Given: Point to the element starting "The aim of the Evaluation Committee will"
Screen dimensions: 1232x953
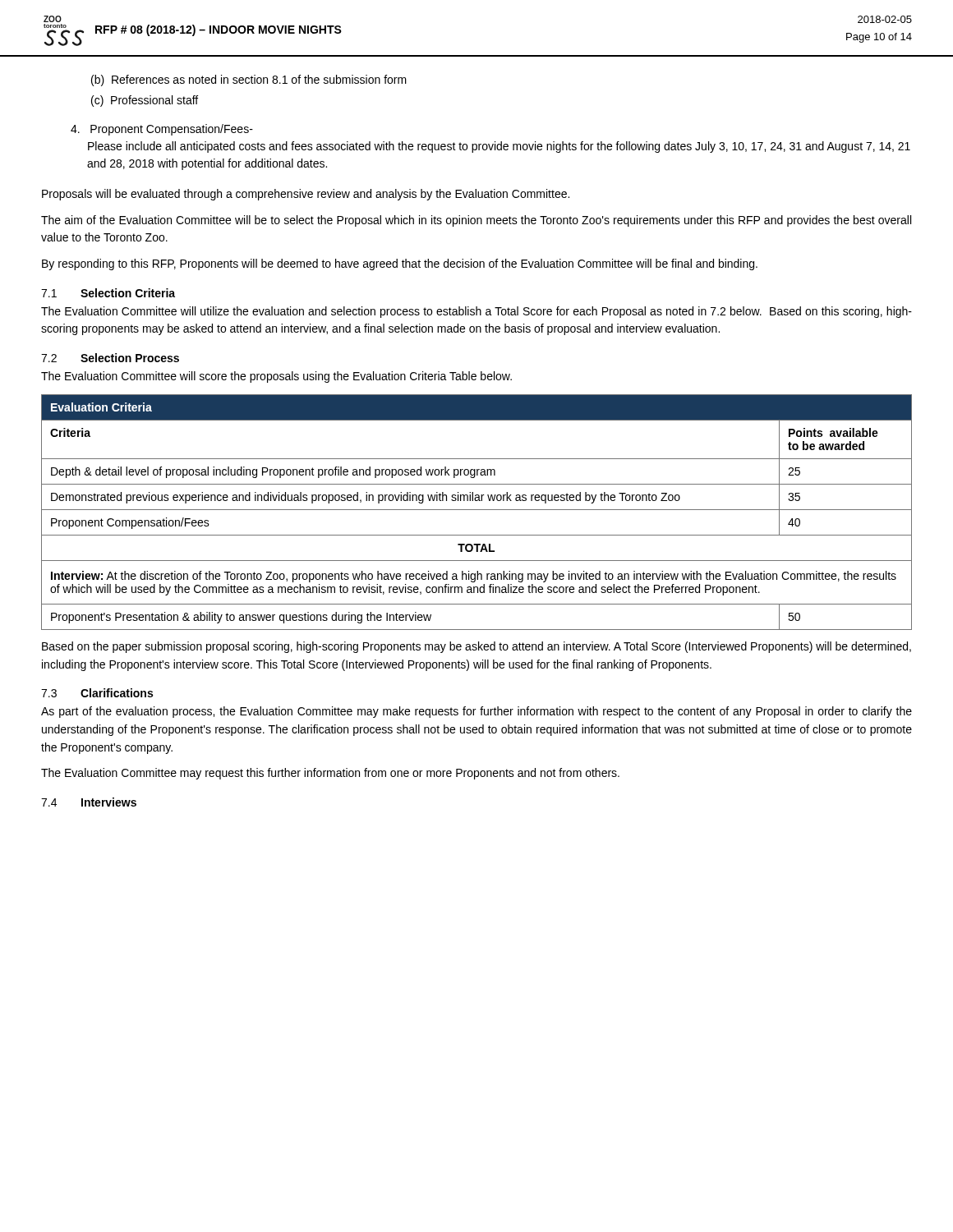Looking at the screenshot, I should (476, 229).
